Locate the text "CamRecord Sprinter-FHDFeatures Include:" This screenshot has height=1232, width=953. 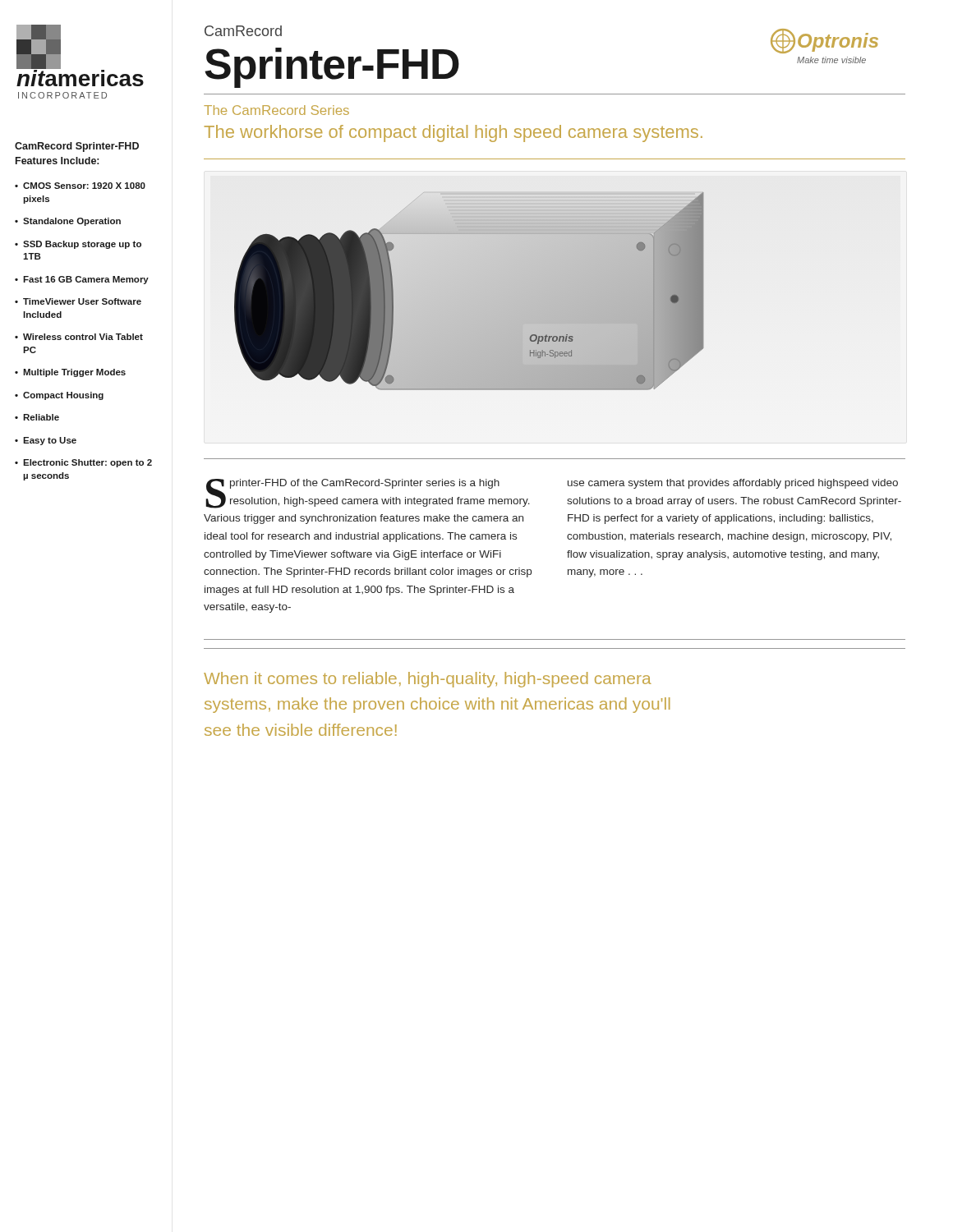pos(77,153)
